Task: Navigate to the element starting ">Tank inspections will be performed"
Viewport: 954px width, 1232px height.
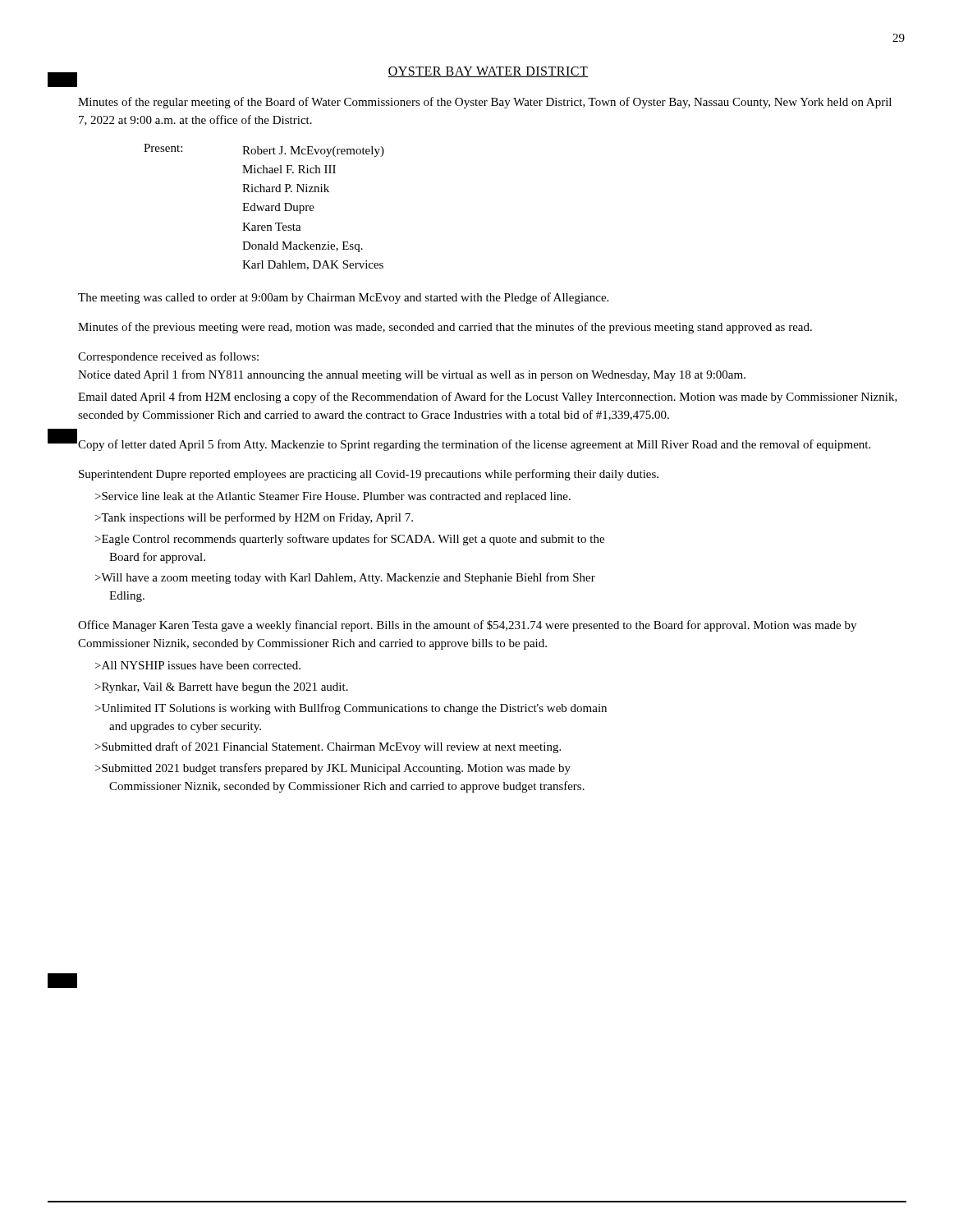Action: 254,517
